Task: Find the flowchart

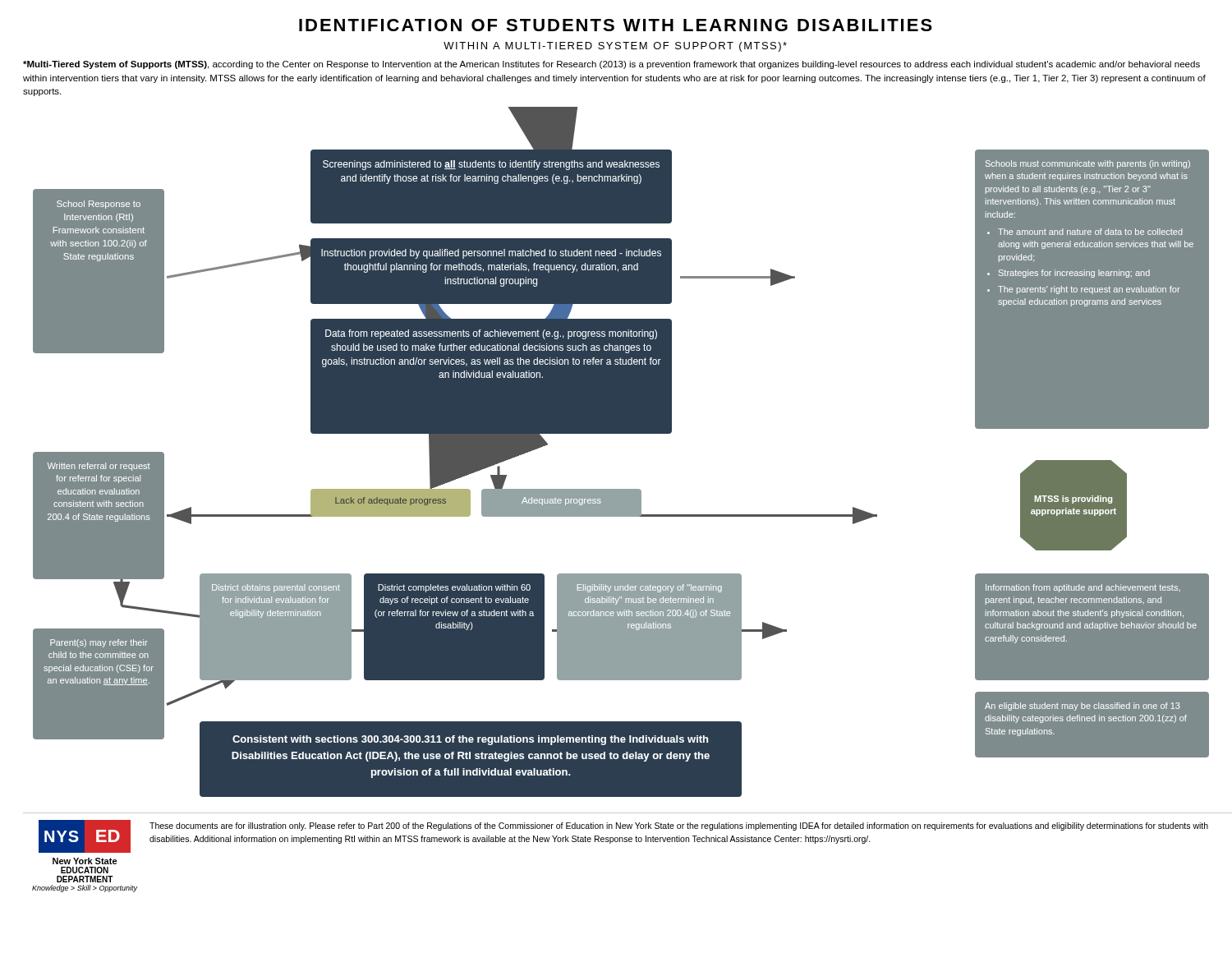Action: [616, 458]
